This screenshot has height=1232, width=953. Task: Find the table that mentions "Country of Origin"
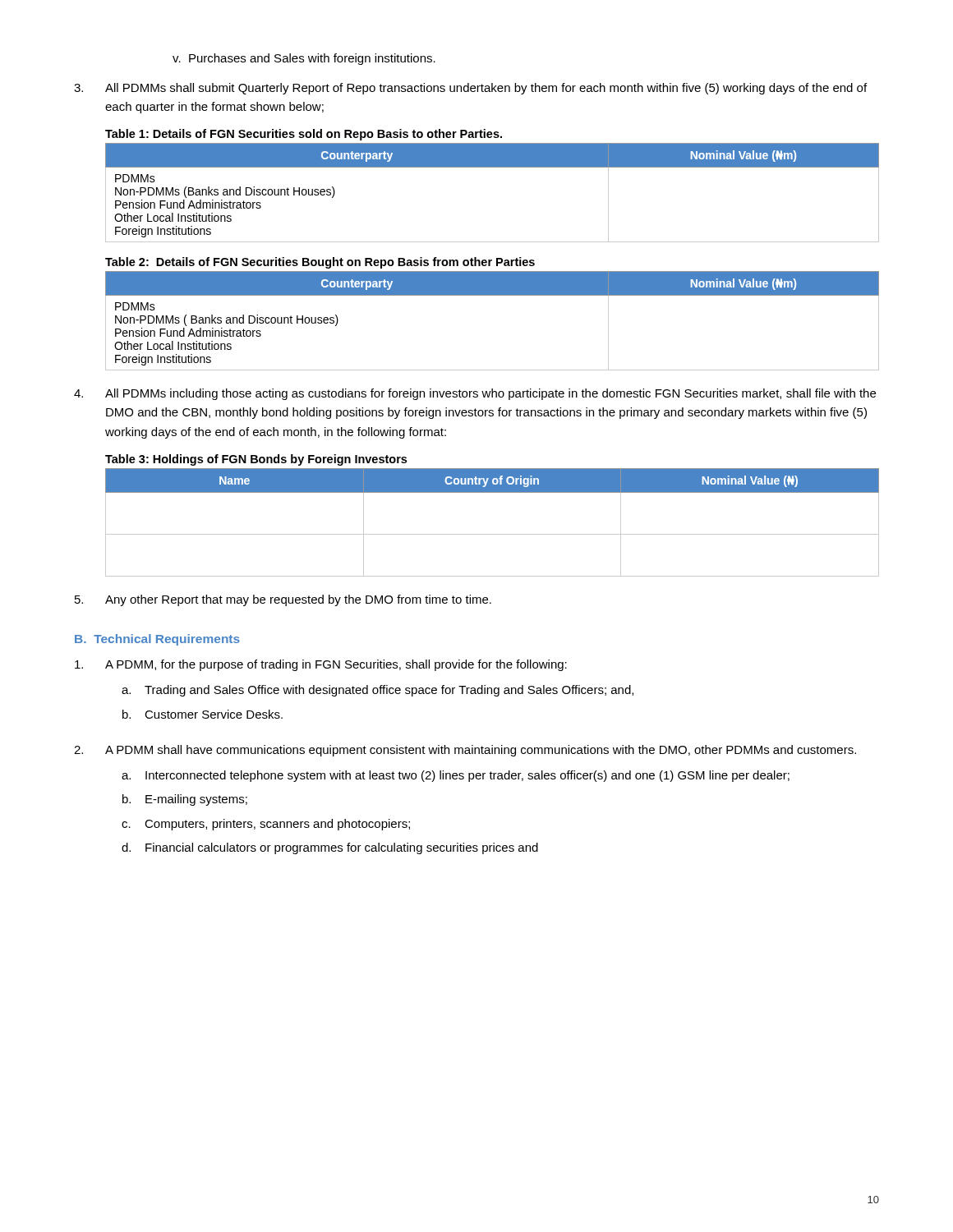click(x=492, y=522)
